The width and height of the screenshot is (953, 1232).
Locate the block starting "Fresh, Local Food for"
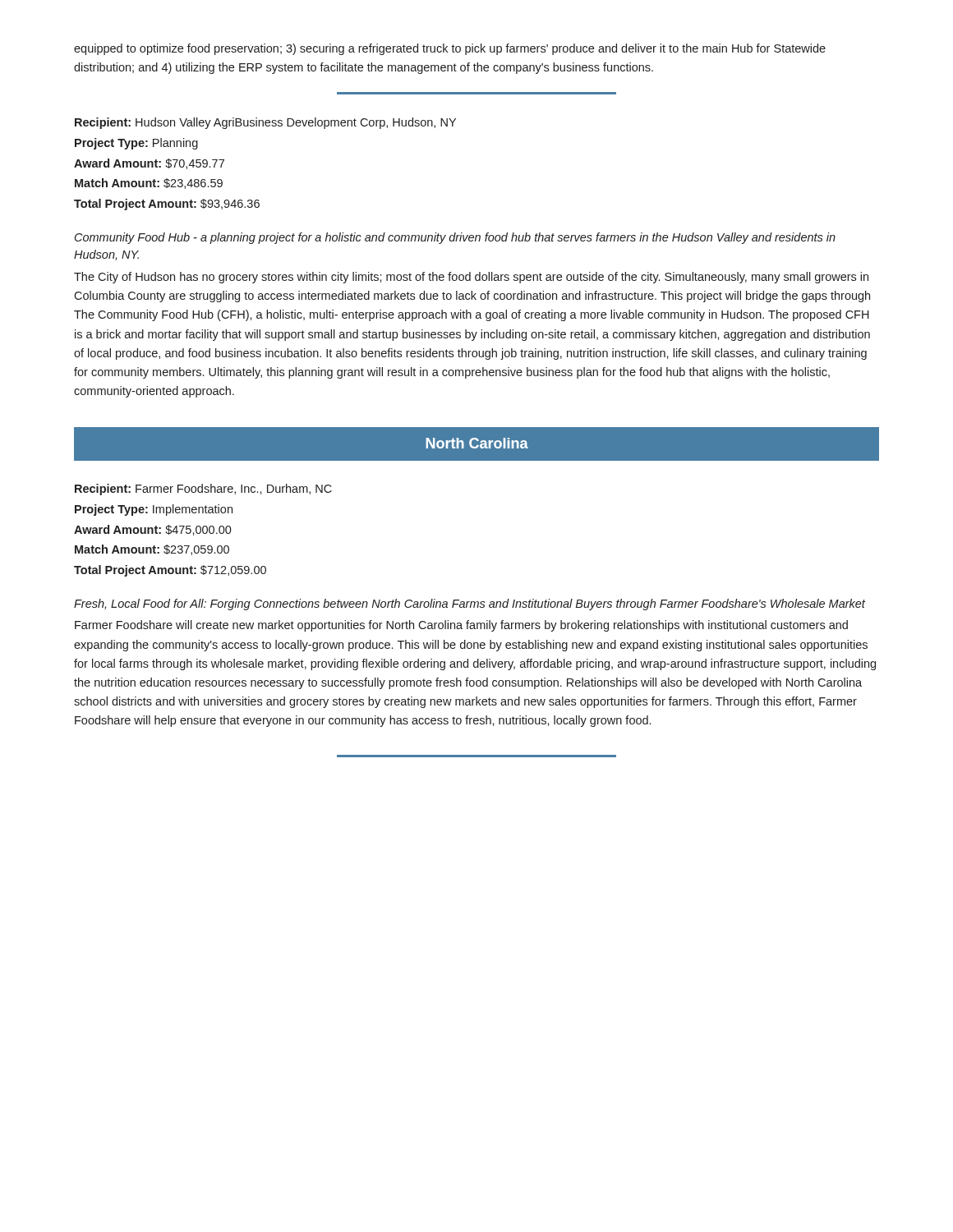469,603
